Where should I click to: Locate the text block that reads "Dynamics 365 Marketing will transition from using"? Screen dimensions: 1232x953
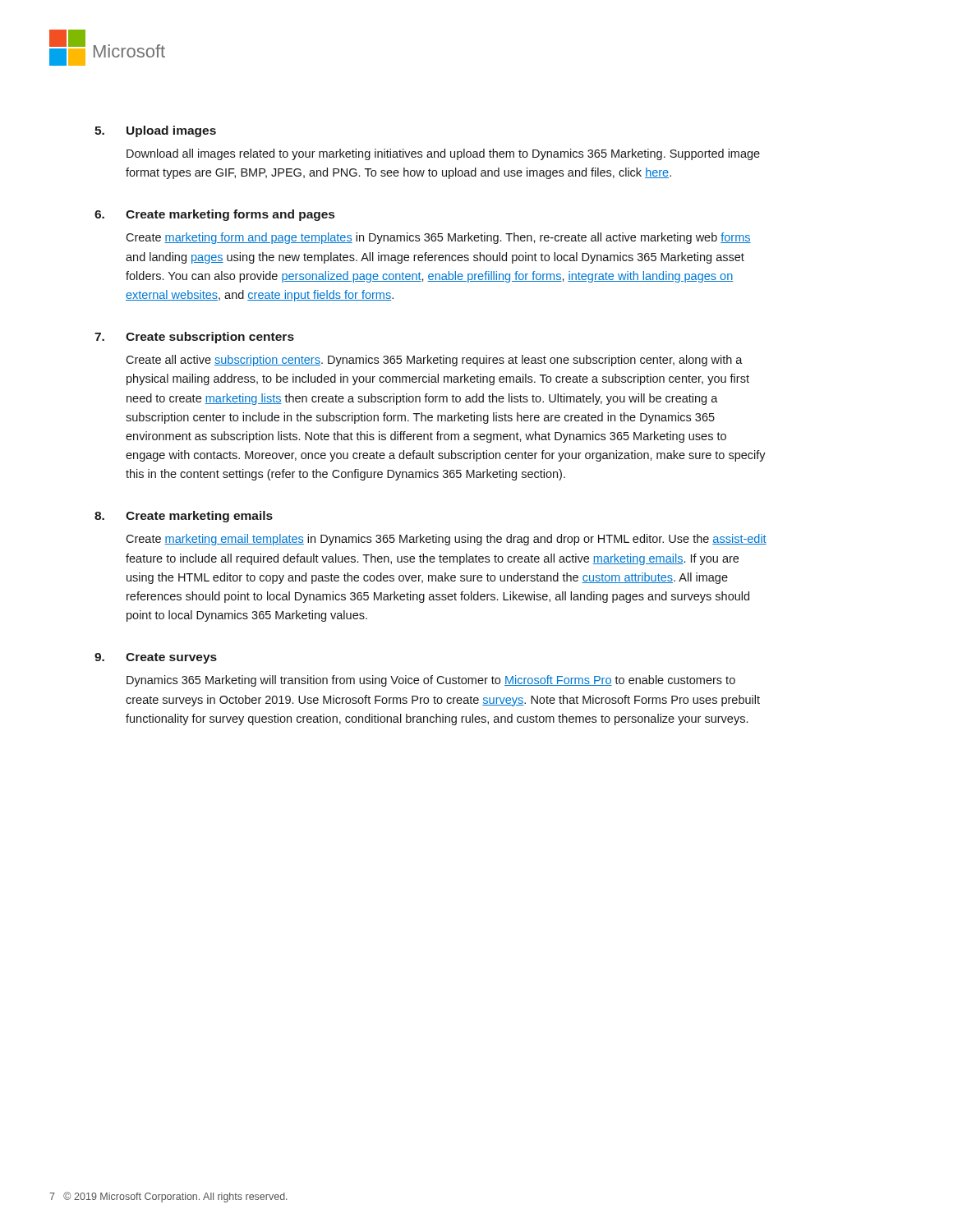coord(443,699)
